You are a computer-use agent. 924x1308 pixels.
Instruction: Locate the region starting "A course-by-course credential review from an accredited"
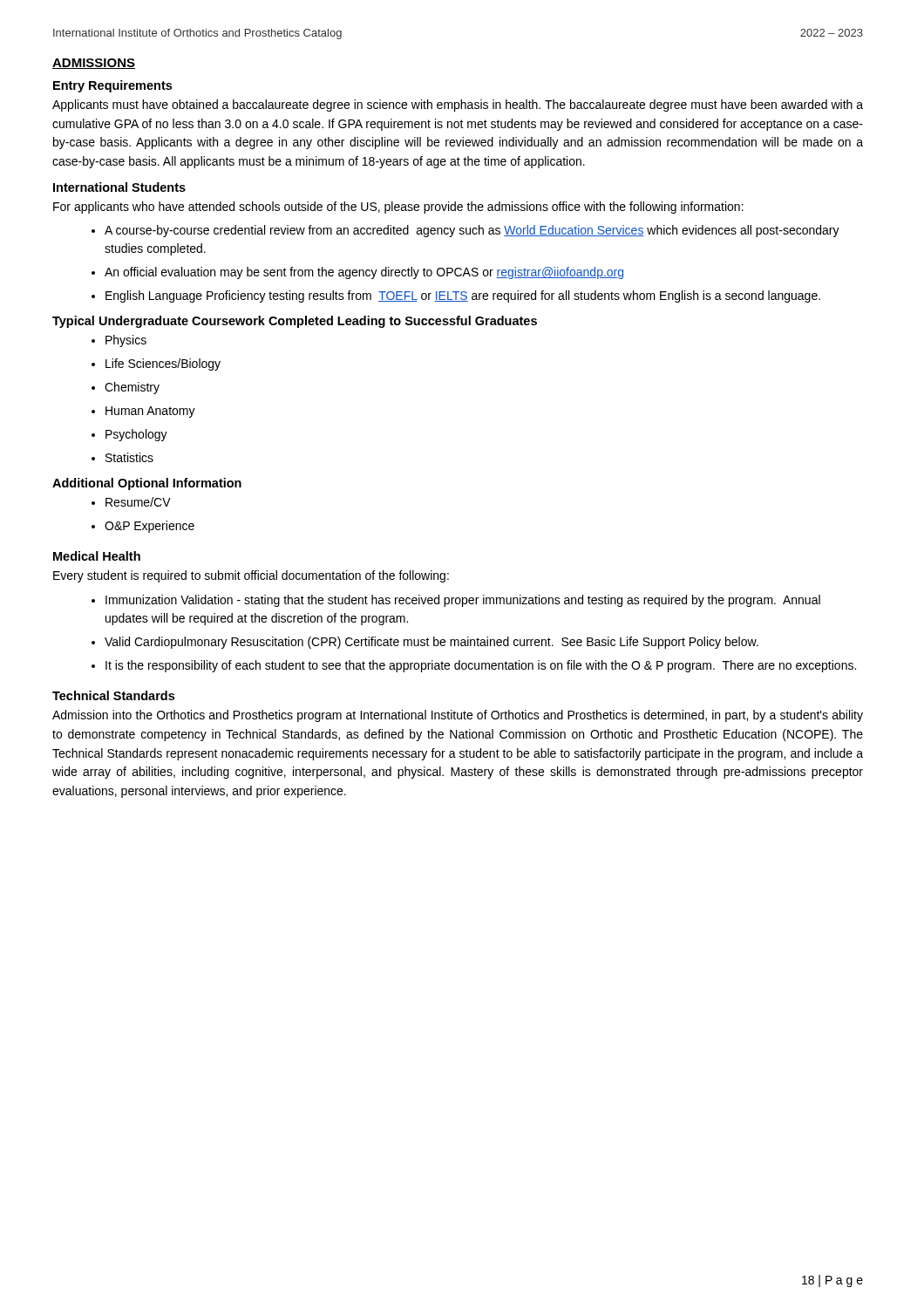(458, 240)
